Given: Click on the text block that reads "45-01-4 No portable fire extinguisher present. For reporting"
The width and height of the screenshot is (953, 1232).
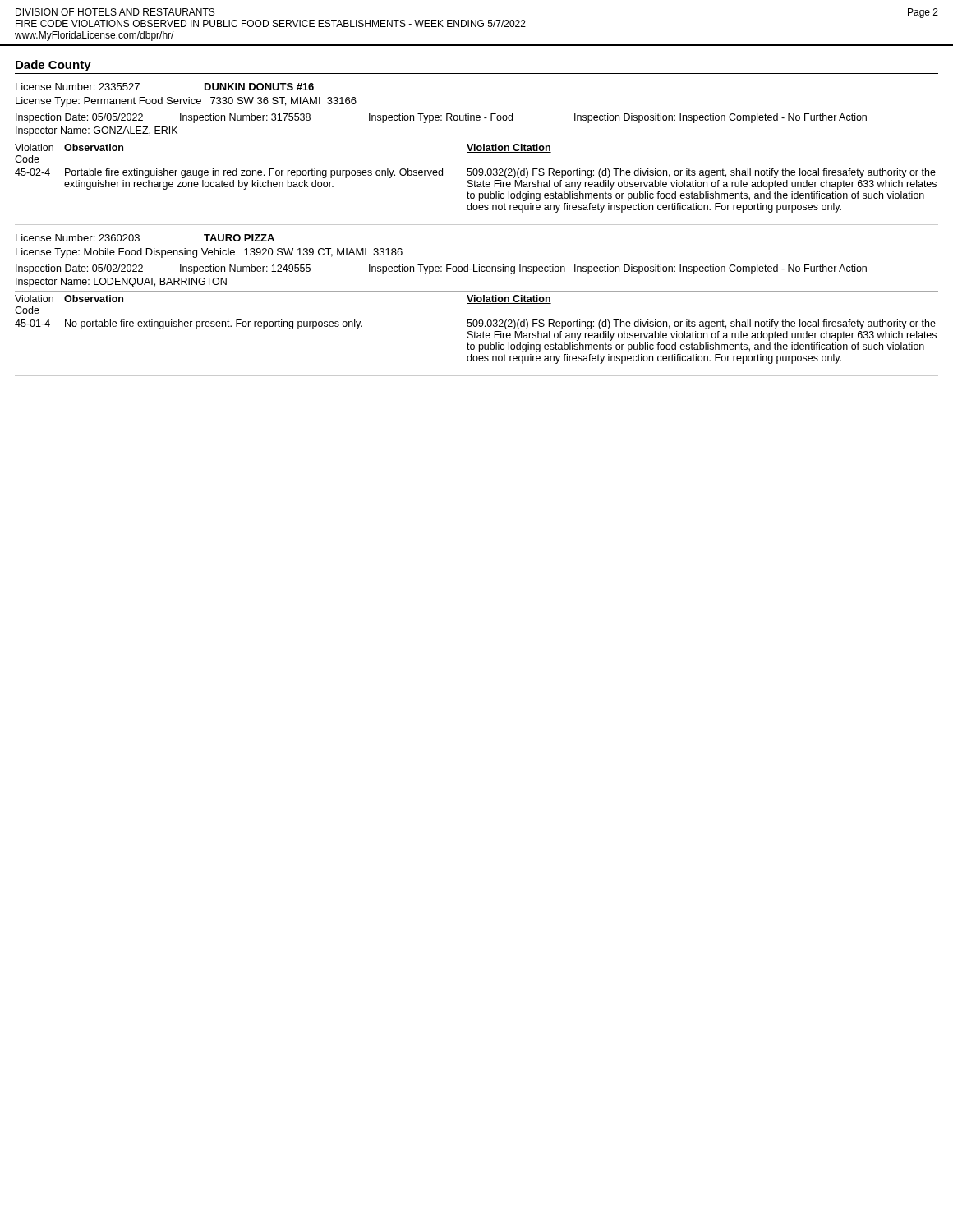Looking at the screenshot, I should tap(476, 341).
